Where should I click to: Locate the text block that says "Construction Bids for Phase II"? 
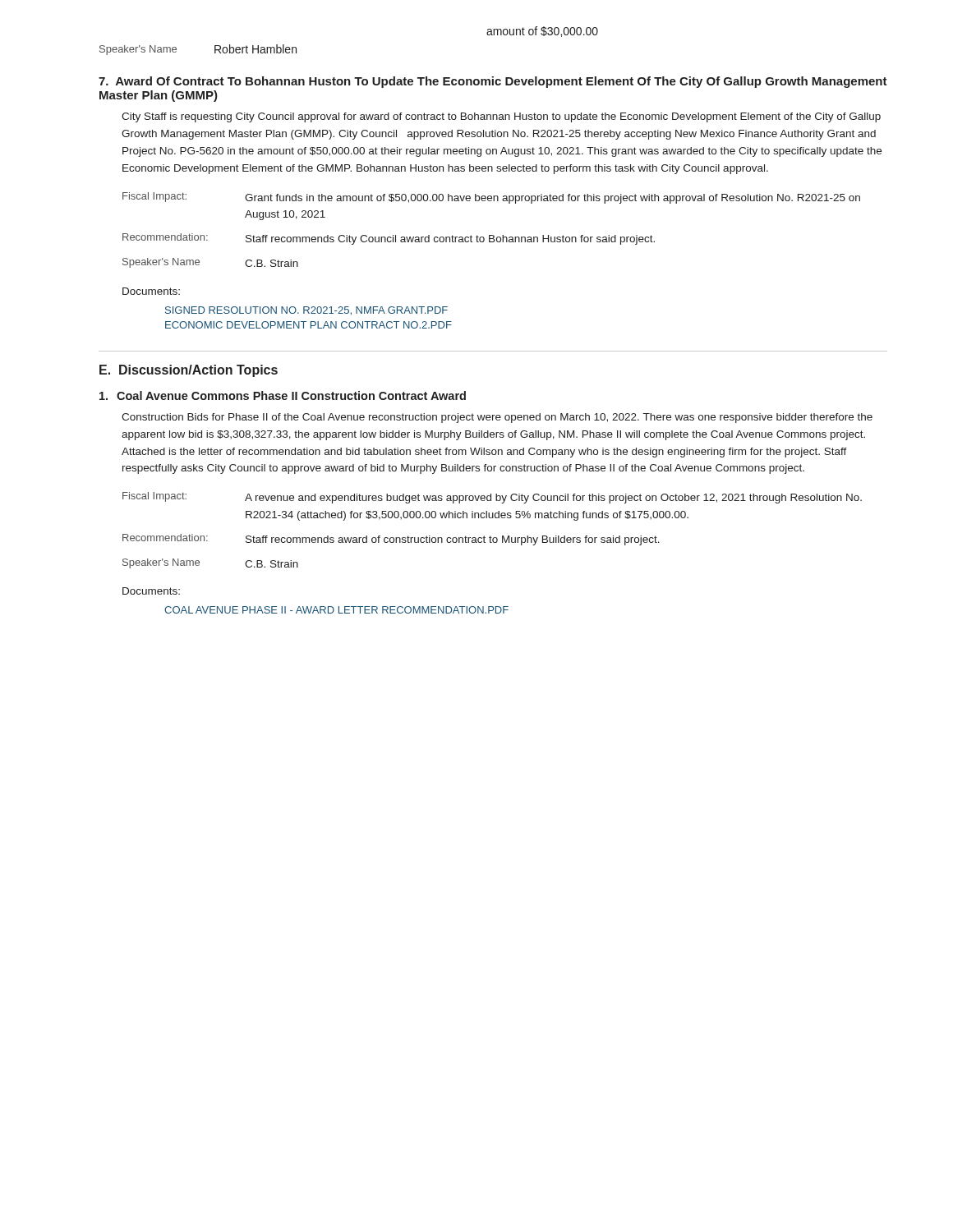[497, 442]
